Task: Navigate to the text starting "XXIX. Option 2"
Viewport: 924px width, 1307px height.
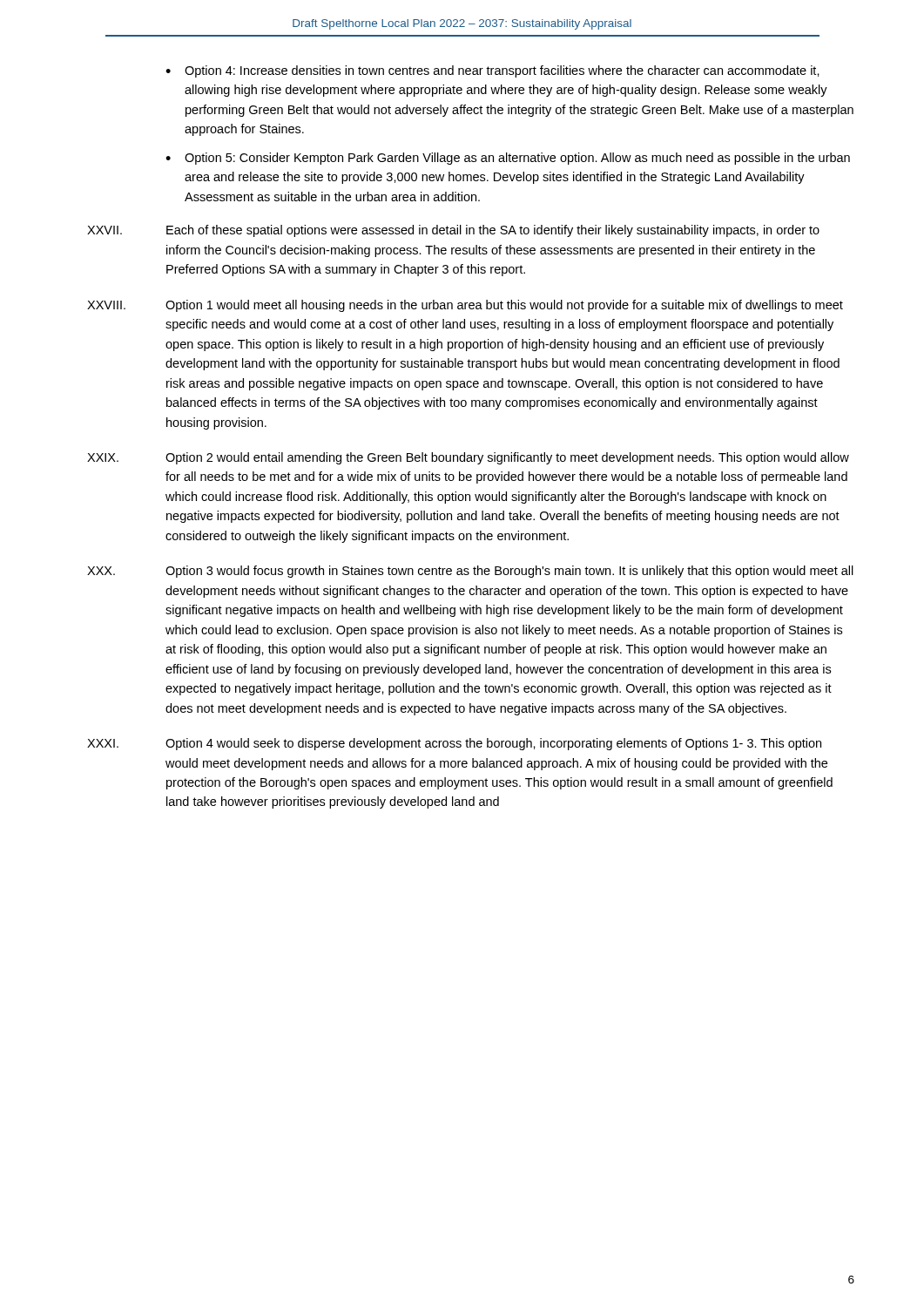Action: click(471, 497)
